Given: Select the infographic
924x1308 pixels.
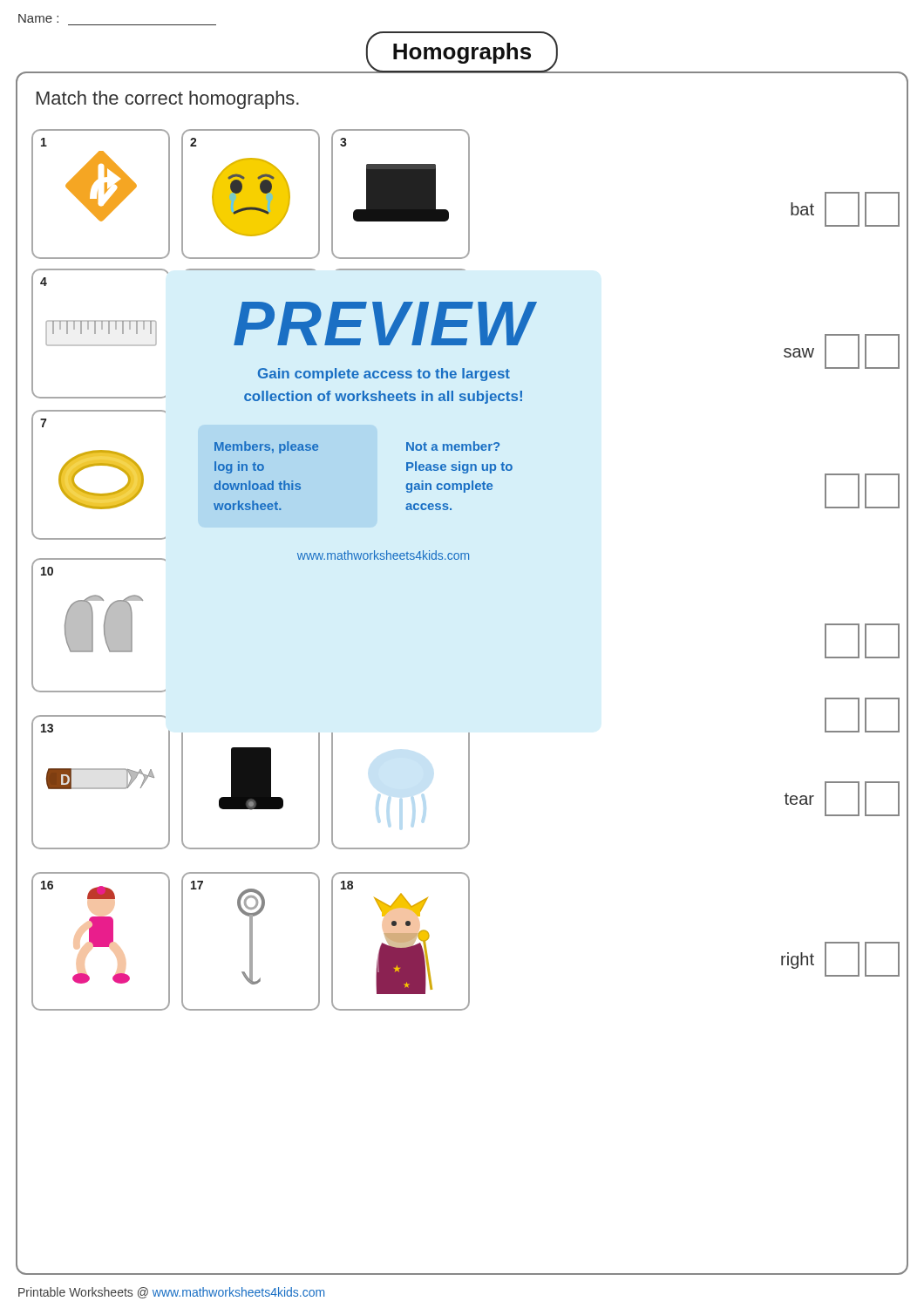Looking at the screenshot, I should pos(384,501).
